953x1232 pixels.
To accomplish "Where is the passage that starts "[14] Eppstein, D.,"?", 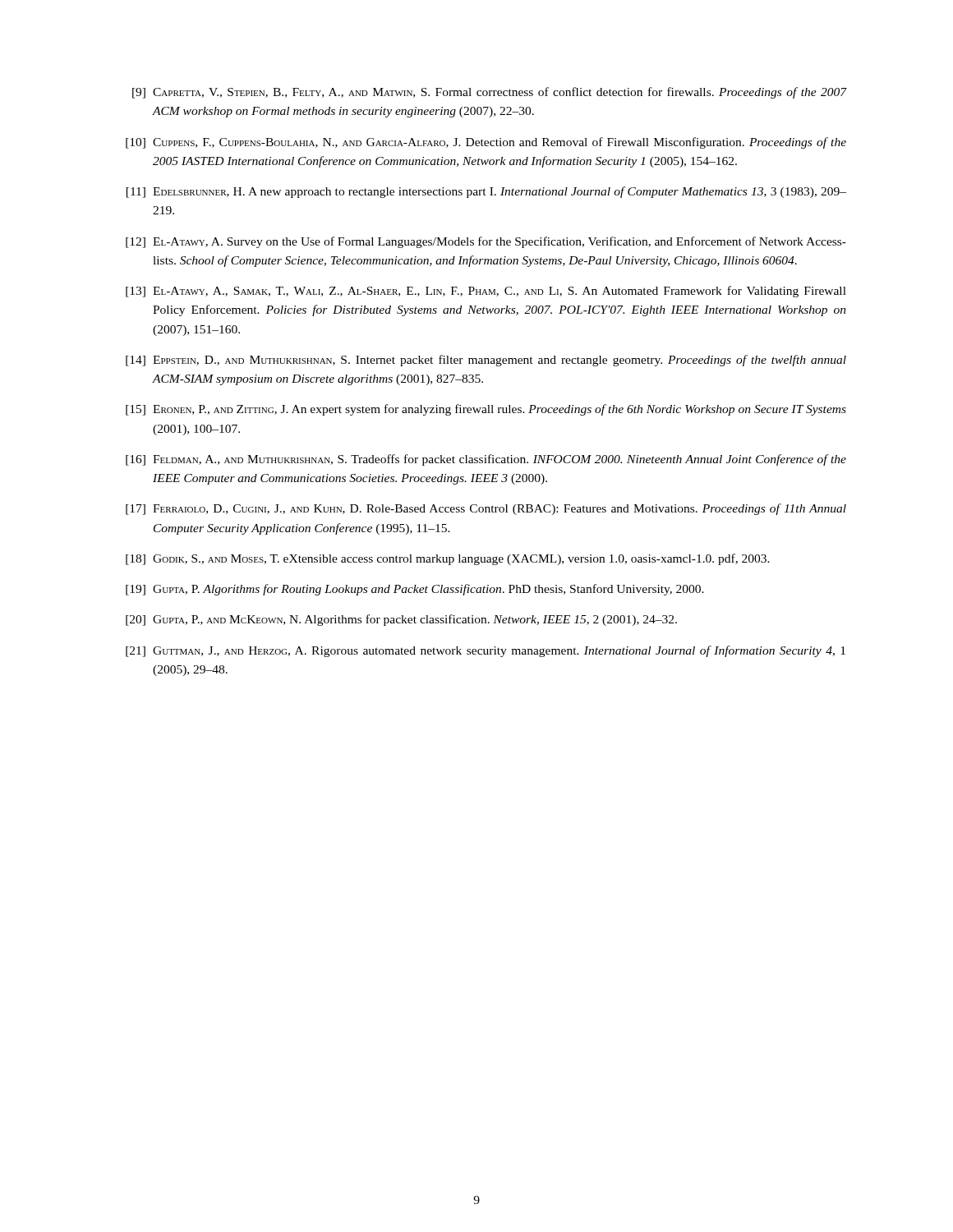I will (476, 369).
